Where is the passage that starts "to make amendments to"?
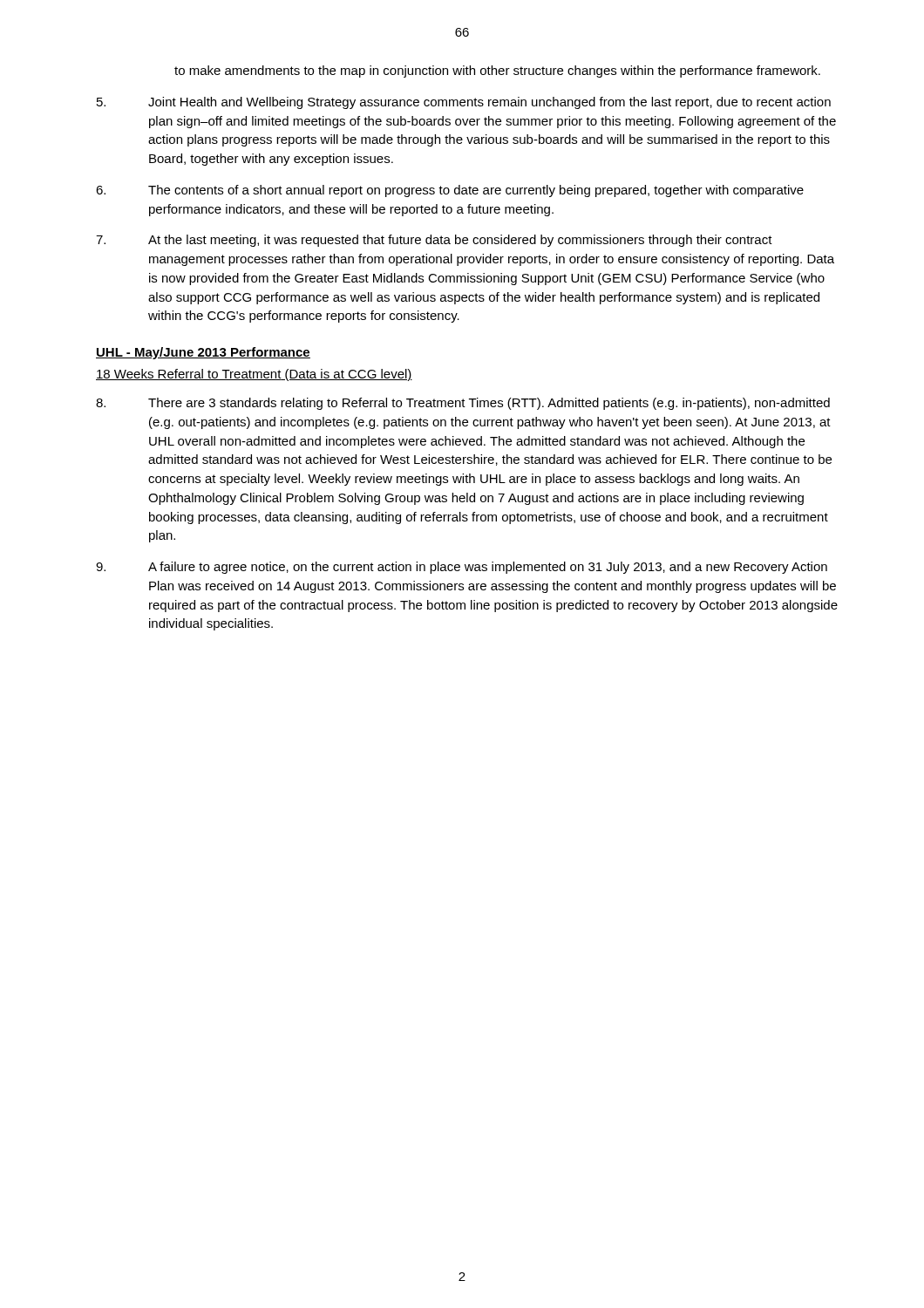 click(498, 70)
